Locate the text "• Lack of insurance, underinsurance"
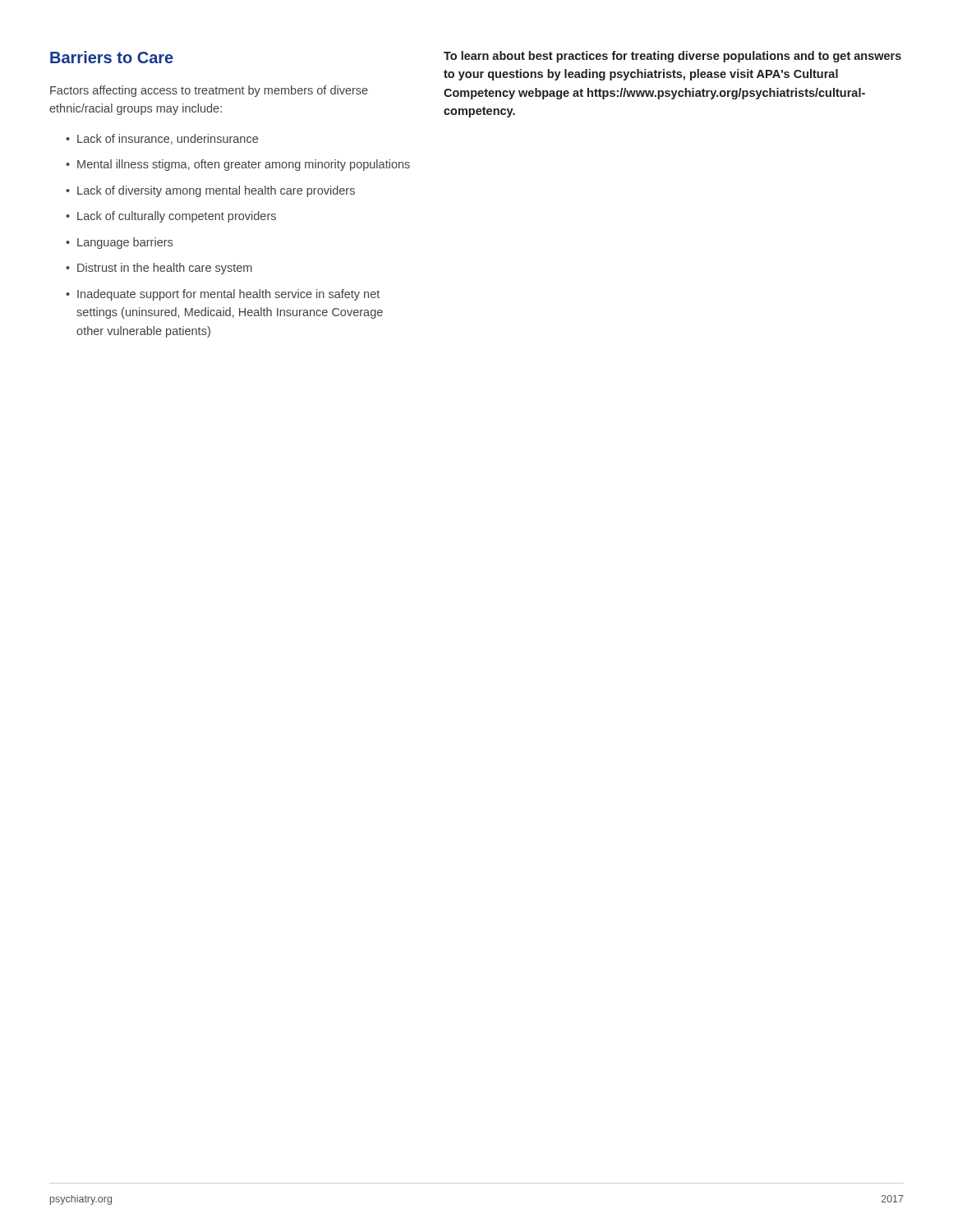The height and width of the screenshot is (1232, 953). click(x=162, y=139)
